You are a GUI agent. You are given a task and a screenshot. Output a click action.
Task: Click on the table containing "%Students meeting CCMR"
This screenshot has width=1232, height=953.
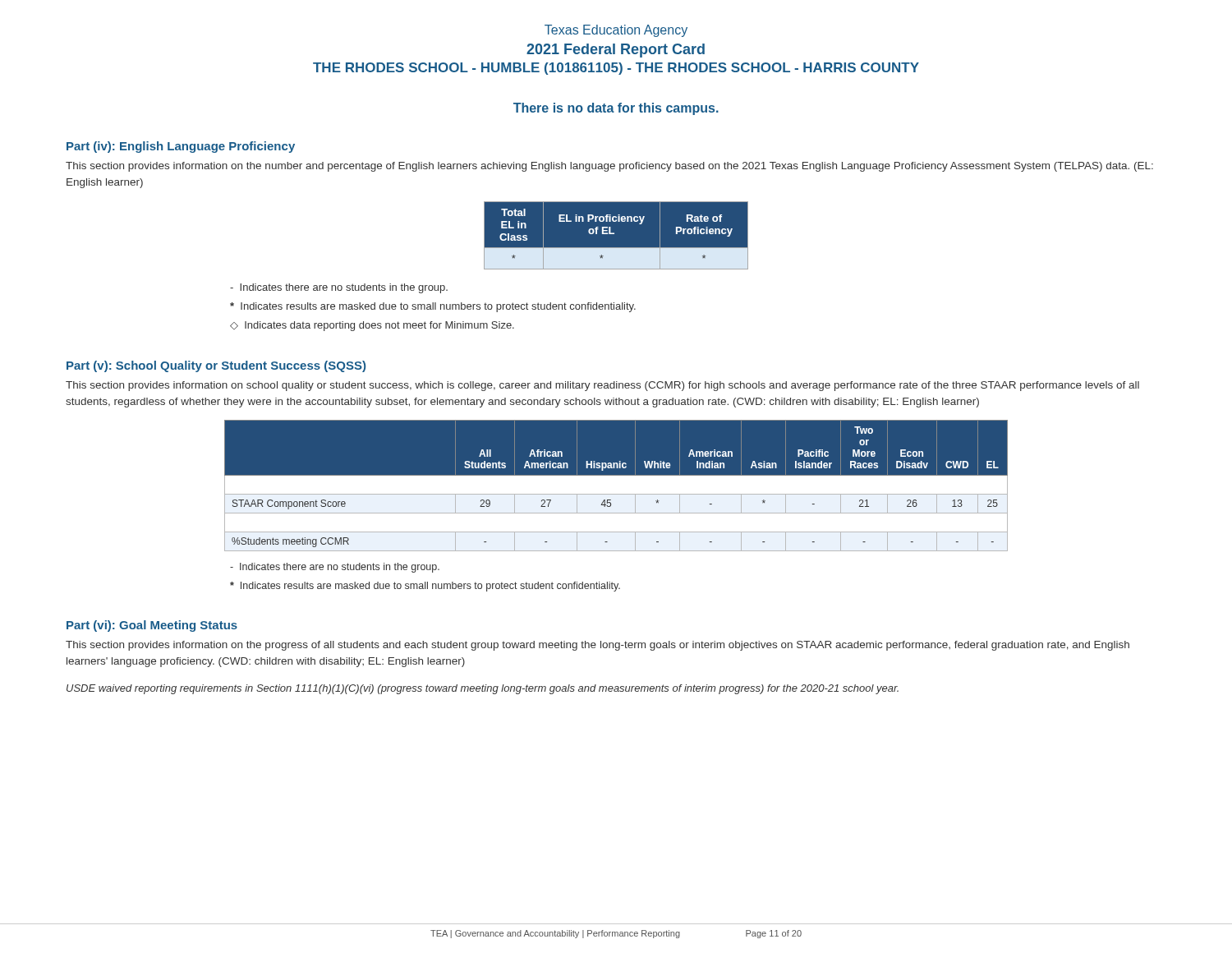point(616,486)
